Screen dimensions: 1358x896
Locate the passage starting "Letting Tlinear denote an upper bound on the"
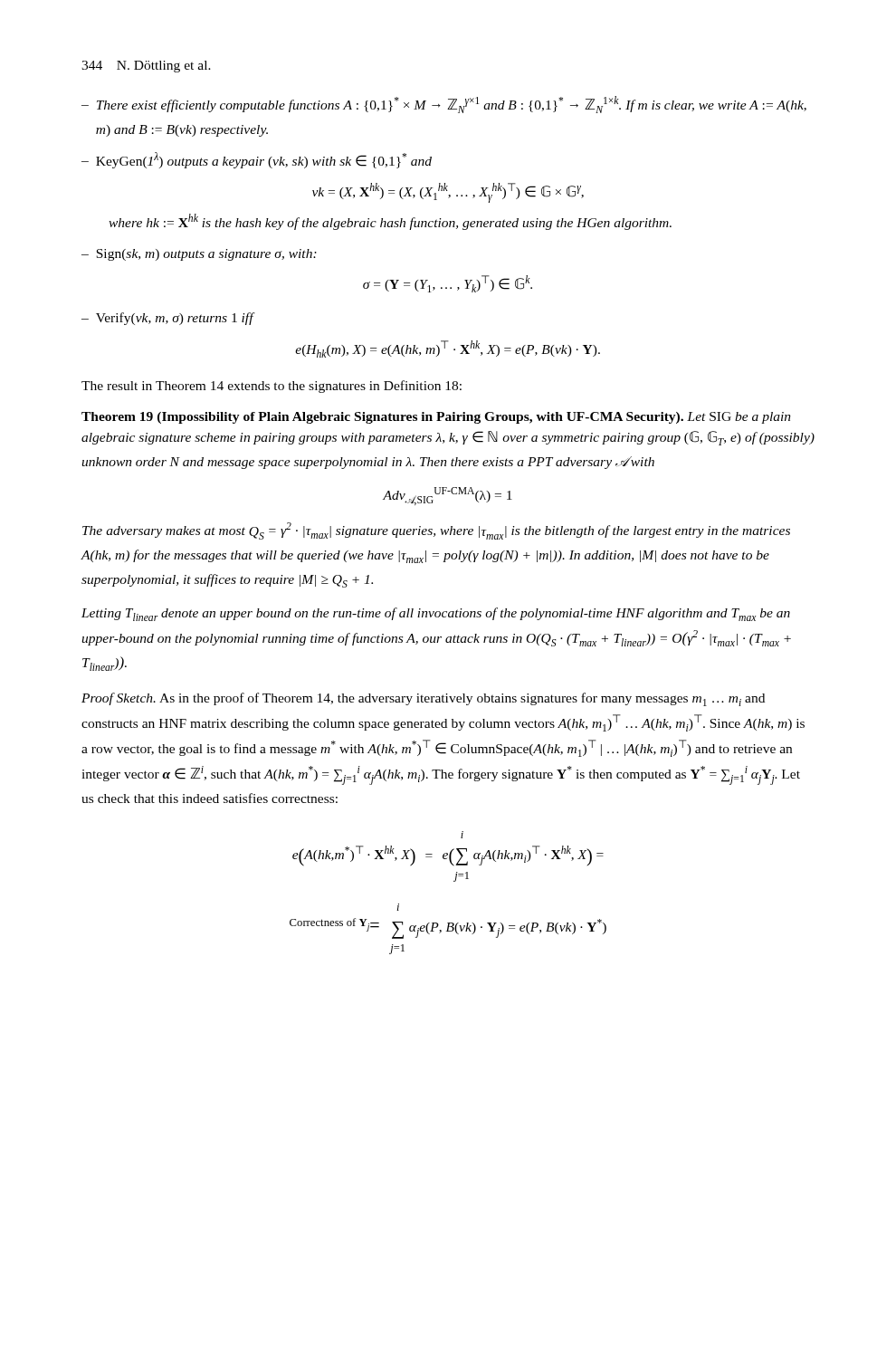tap(437, 639)
